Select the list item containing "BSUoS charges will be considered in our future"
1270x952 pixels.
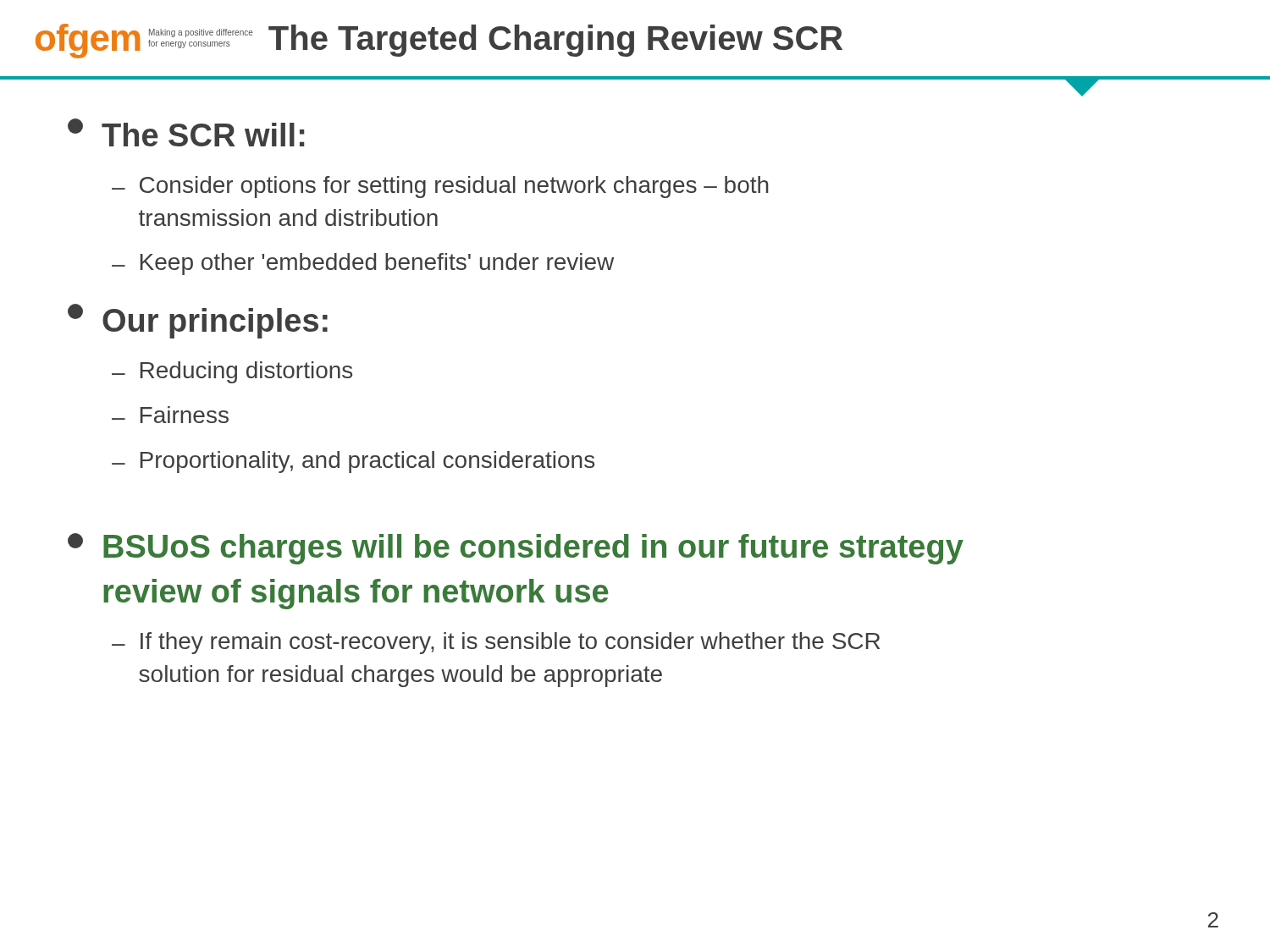point(516,549)
